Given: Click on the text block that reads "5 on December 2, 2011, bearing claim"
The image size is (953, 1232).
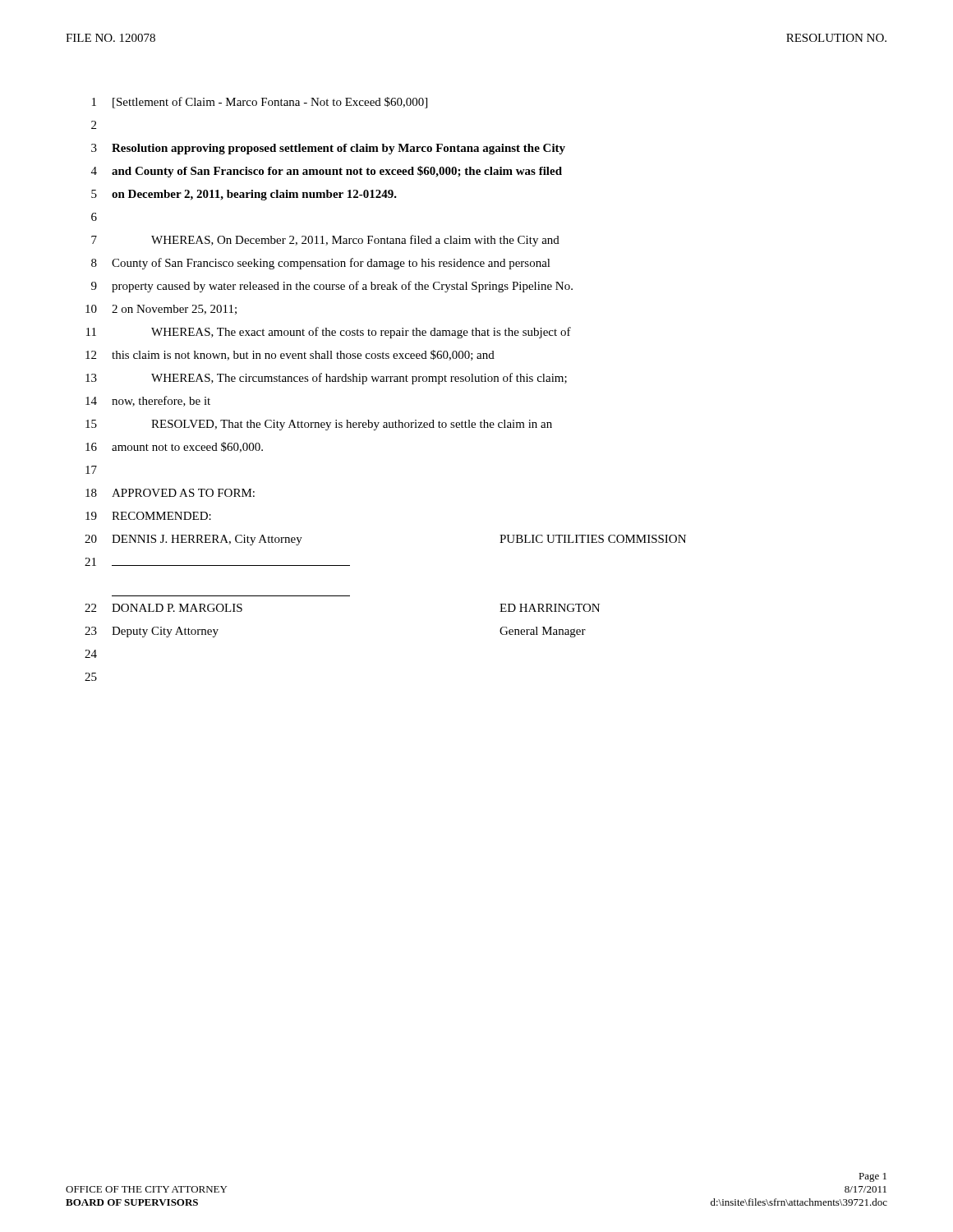Looking at the screenshot, I should (x=244, y=195).
